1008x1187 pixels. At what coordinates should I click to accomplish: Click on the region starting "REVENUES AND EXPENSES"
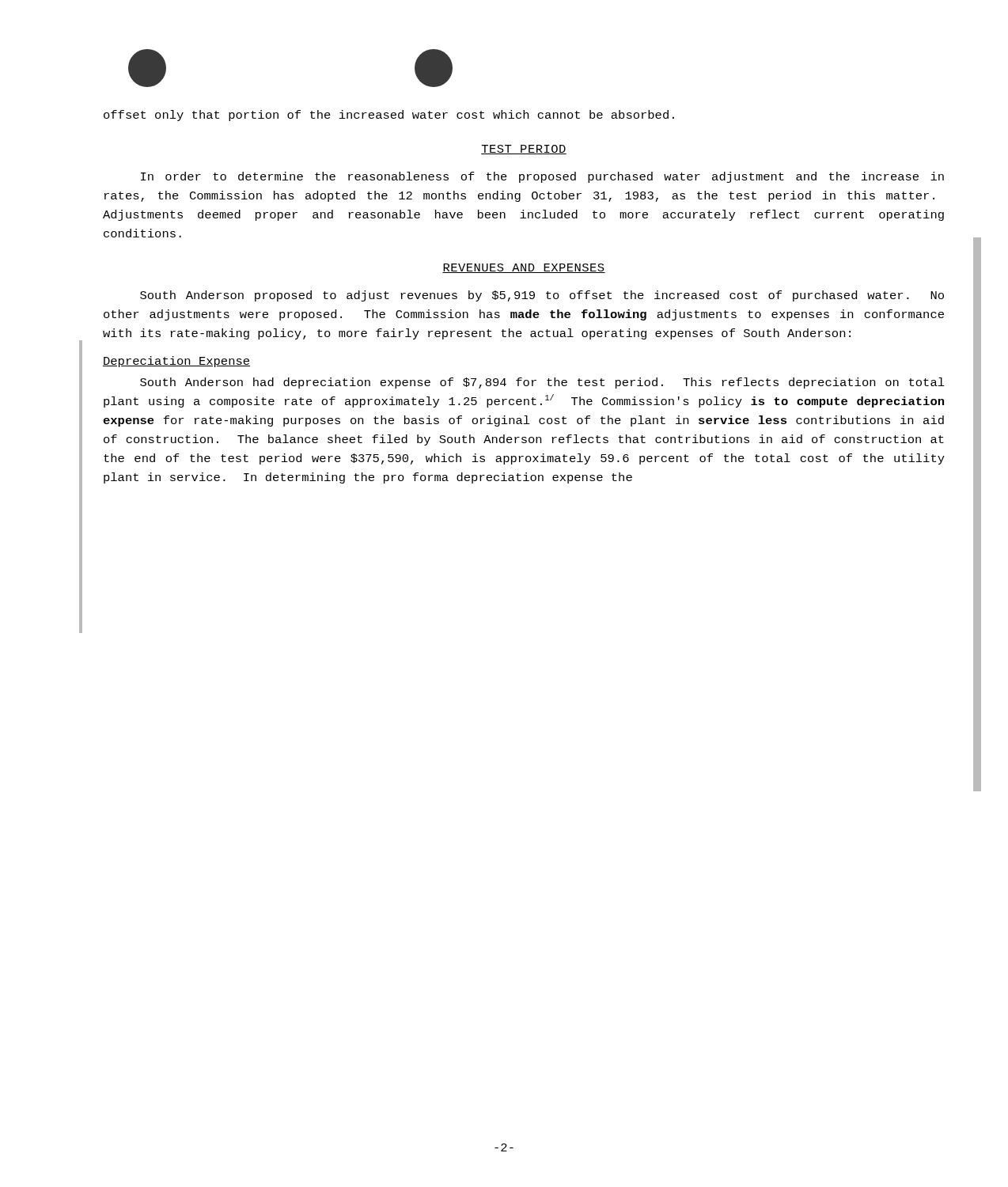pos(524,268)
